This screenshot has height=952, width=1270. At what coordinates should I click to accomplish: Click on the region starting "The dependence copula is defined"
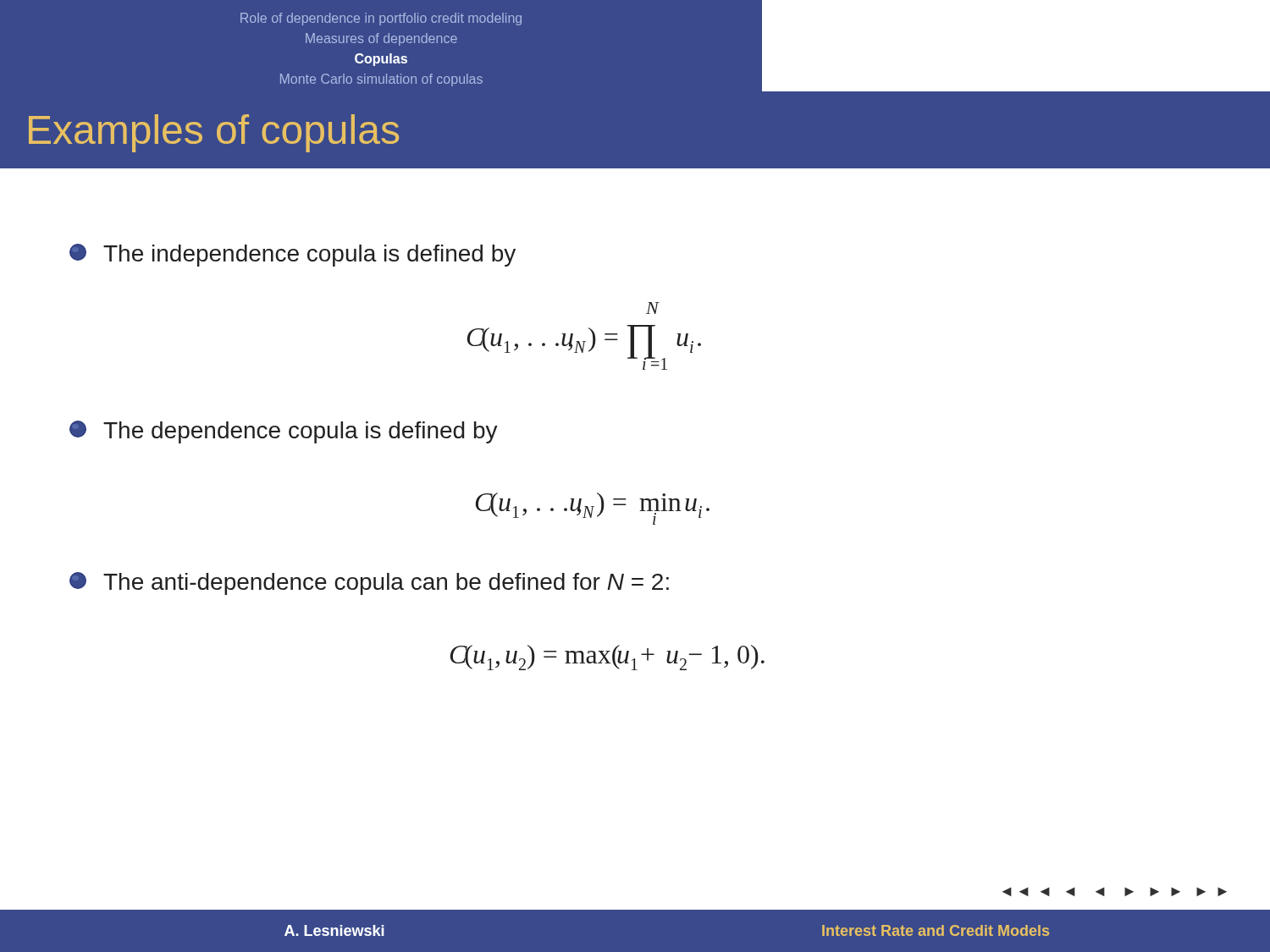pyautogui.click(x=283, y=431)
